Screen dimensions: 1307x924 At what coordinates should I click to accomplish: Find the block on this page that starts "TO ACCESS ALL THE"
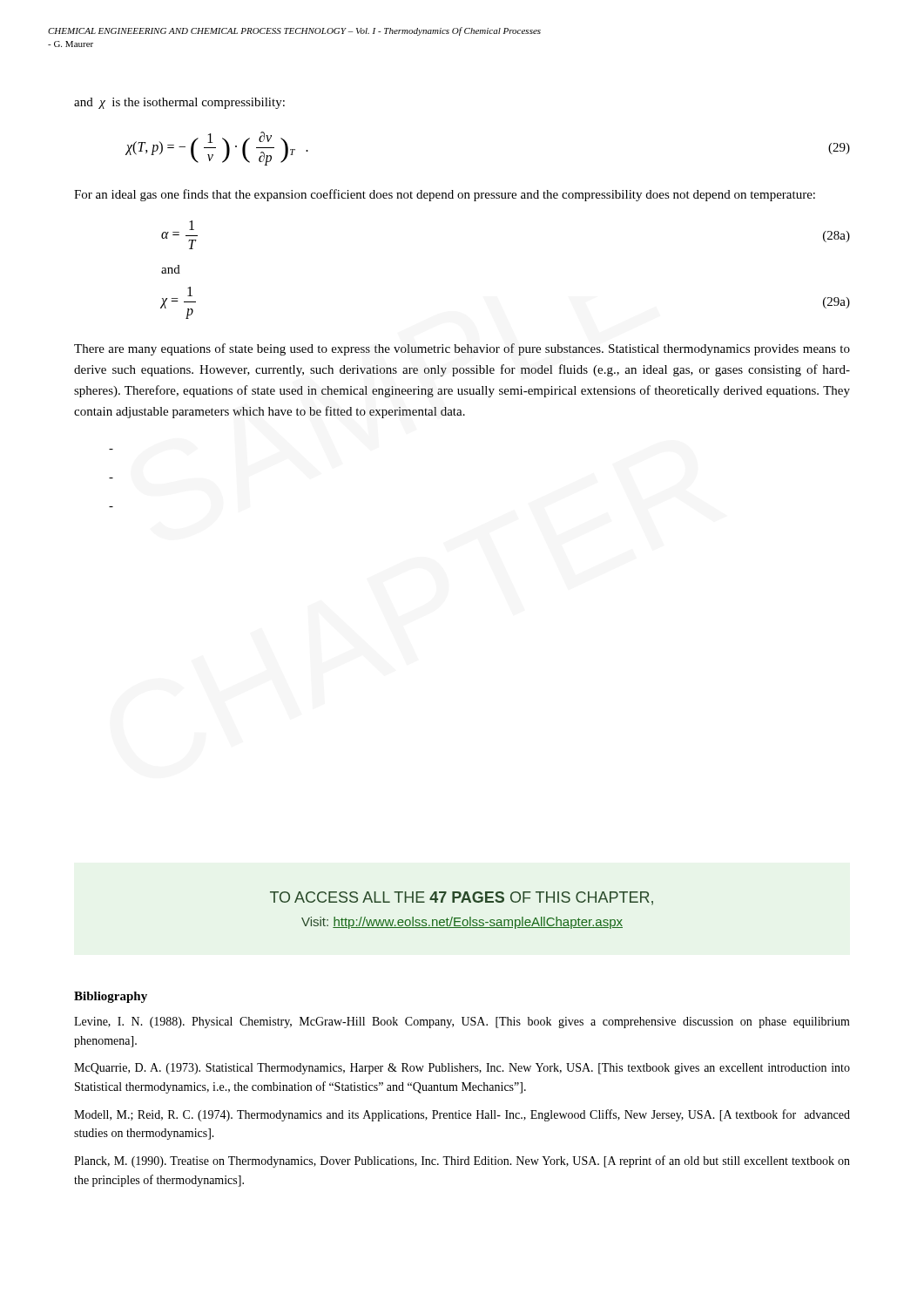(x=462, y=909)
